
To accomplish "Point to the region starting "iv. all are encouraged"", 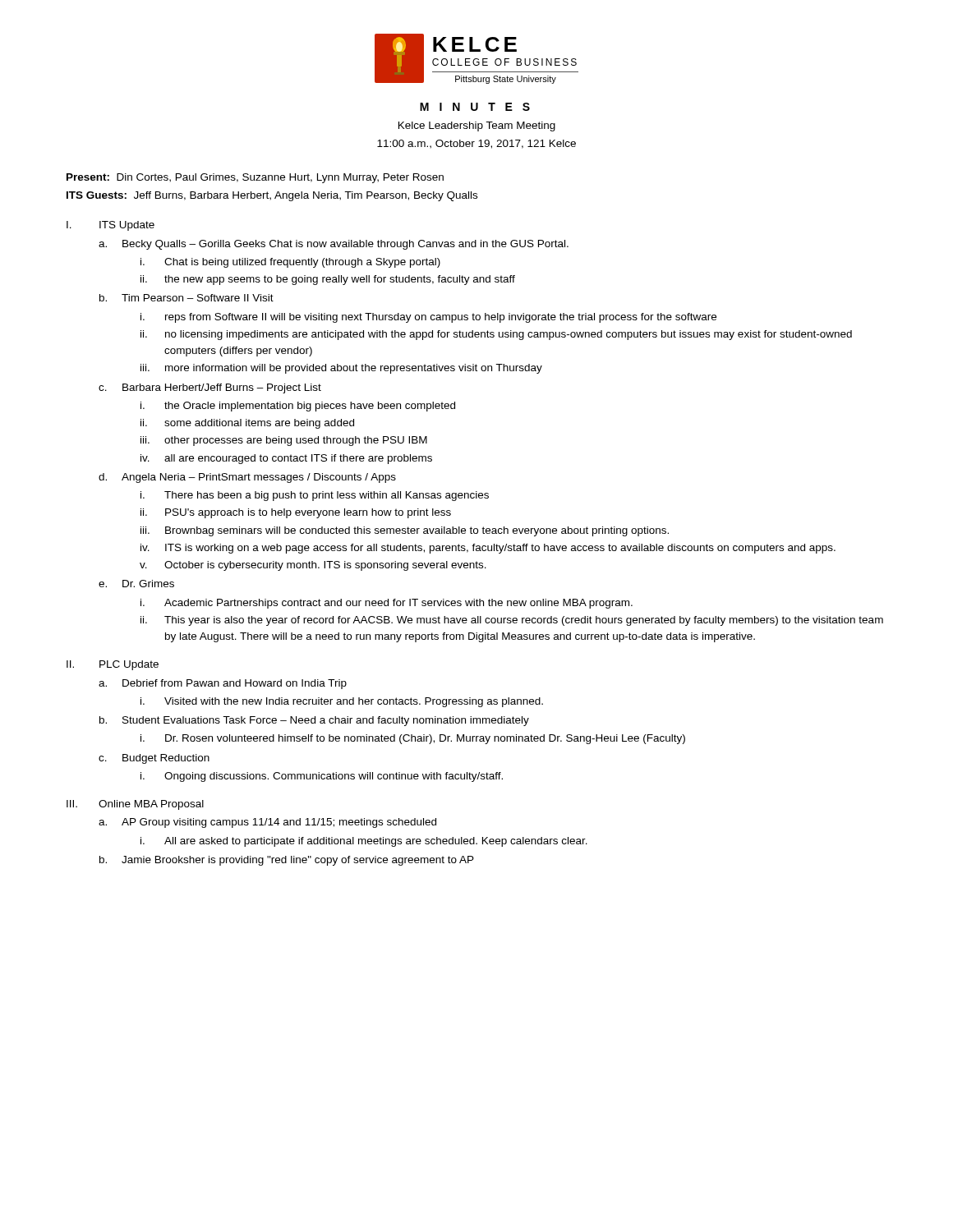I will click(286, 458).
